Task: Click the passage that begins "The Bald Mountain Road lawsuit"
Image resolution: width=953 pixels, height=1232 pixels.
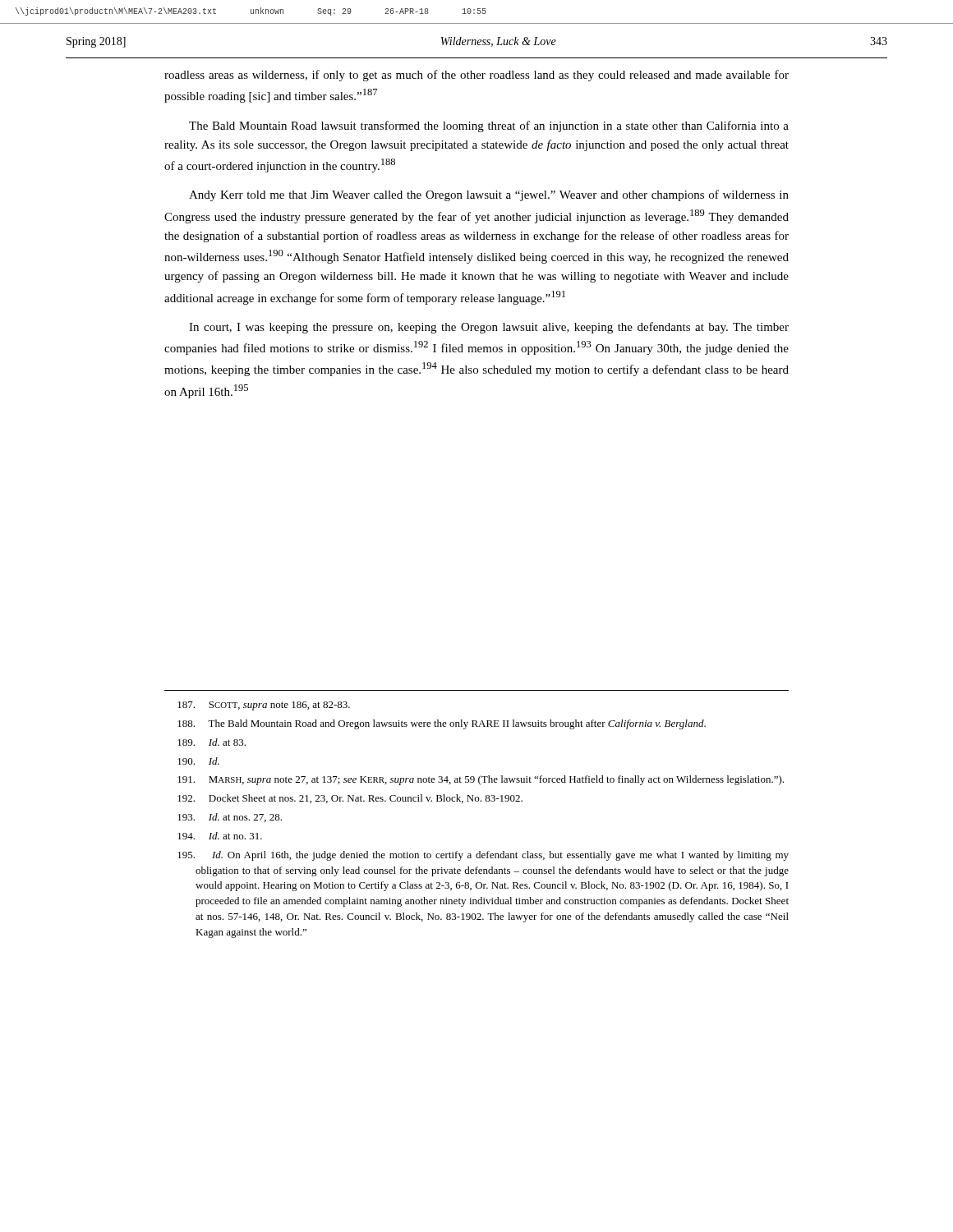Action: [x=476, y=146]
